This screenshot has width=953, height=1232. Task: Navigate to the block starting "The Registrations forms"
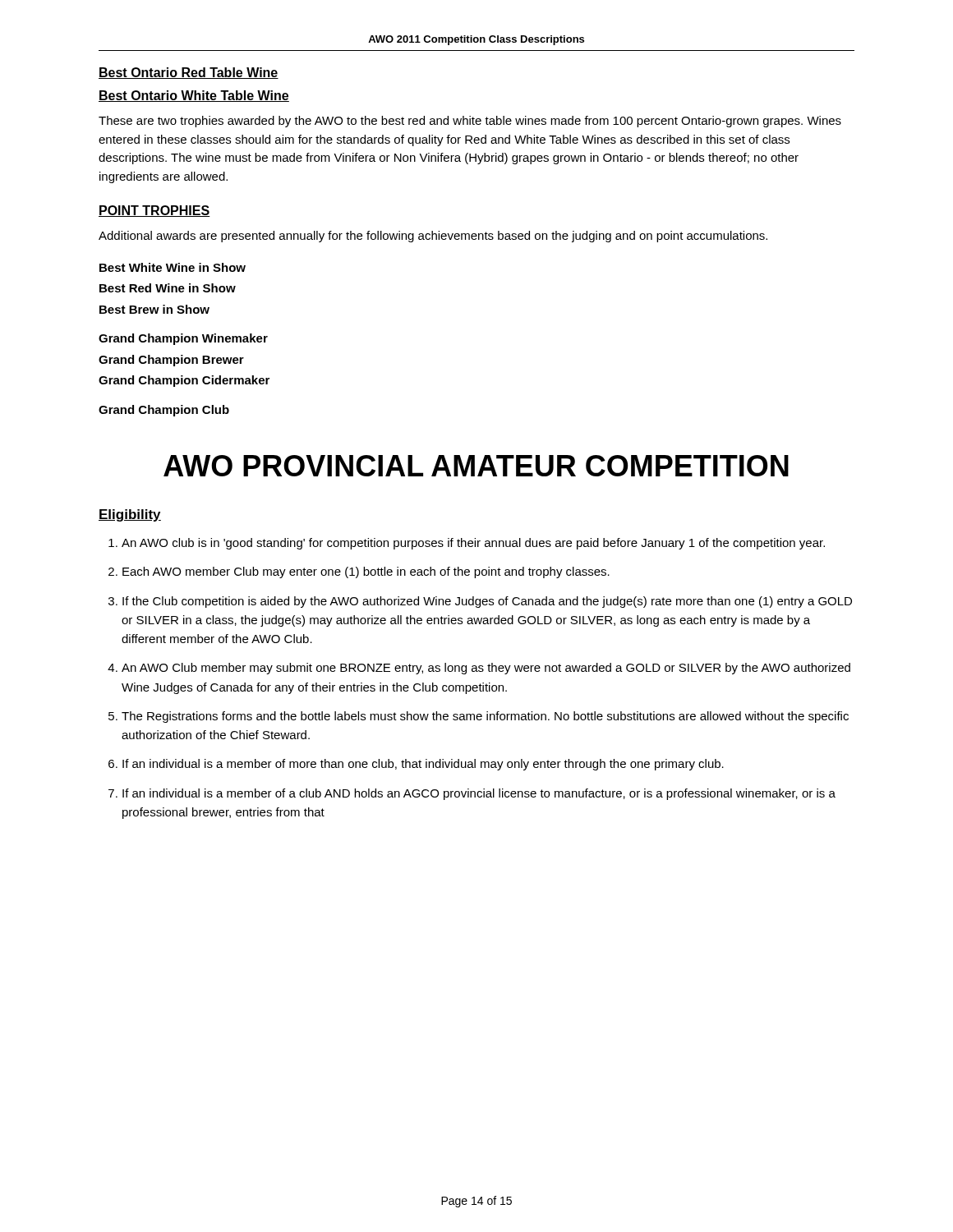tap(485, 725)
